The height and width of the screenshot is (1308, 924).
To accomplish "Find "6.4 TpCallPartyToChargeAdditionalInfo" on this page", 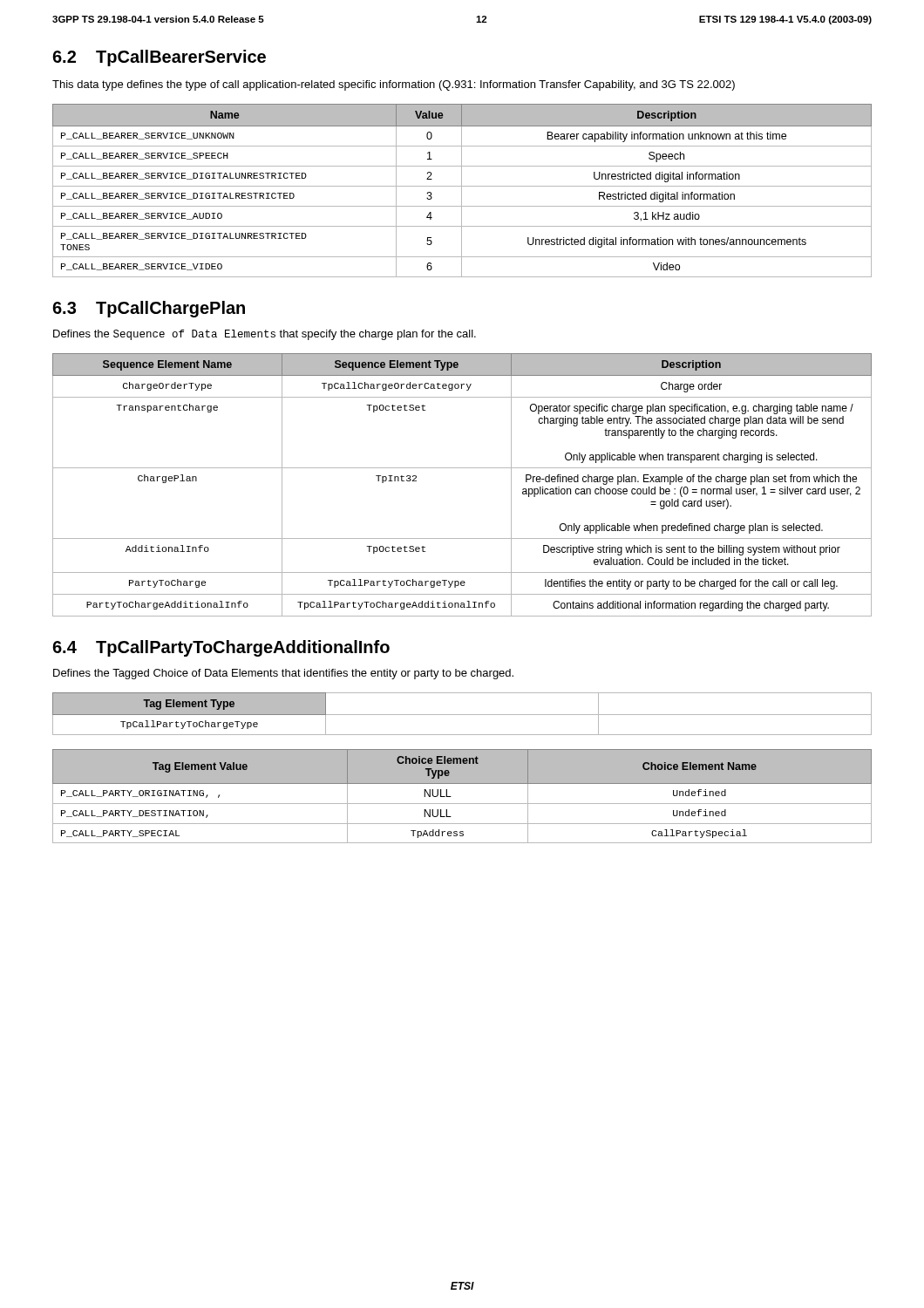I will [221, 648].
